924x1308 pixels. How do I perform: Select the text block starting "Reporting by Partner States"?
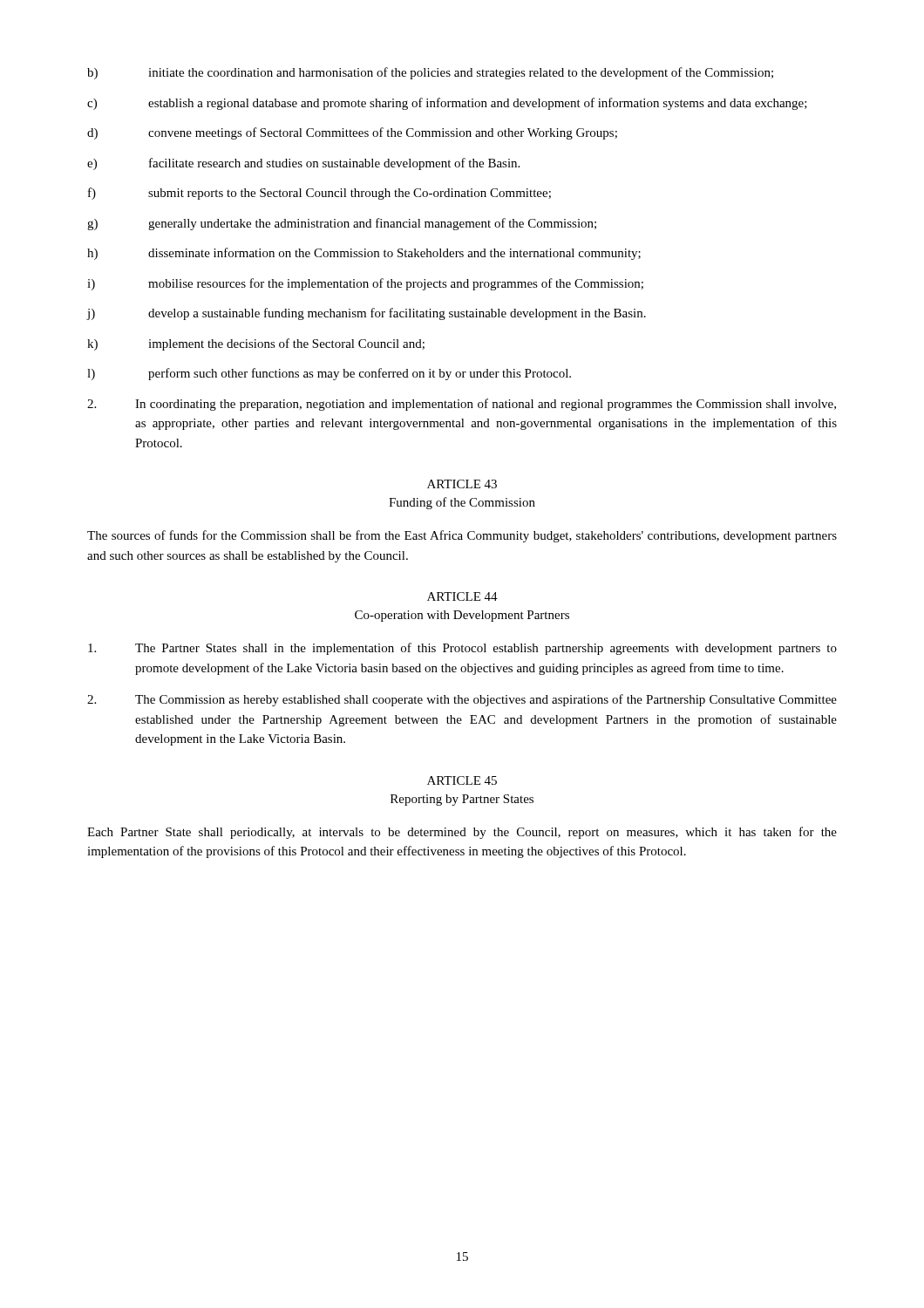(462, 798)
